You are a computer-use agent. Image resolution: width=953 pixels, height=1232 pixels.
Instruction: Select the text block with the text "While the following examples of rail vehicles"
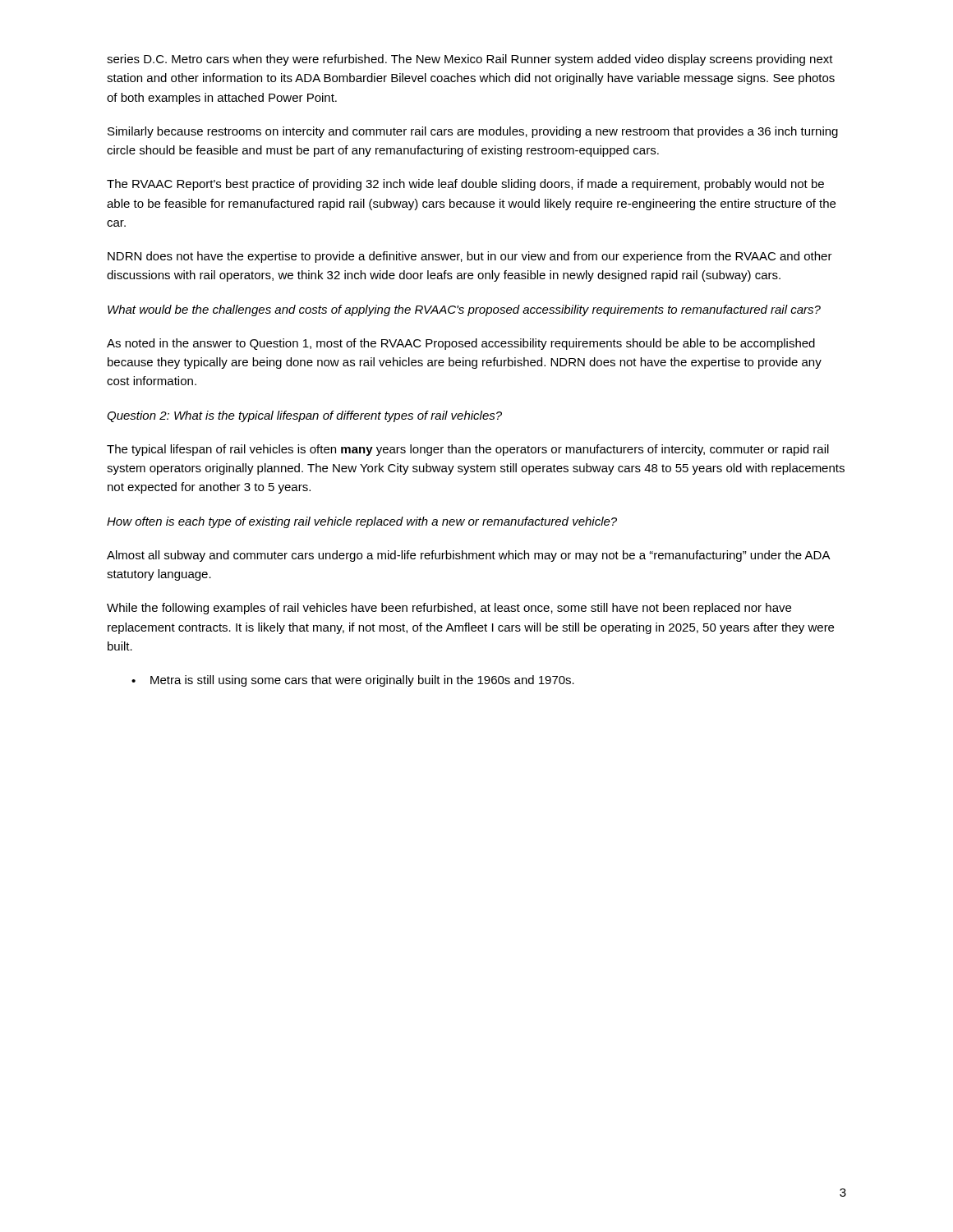[471, 627]
